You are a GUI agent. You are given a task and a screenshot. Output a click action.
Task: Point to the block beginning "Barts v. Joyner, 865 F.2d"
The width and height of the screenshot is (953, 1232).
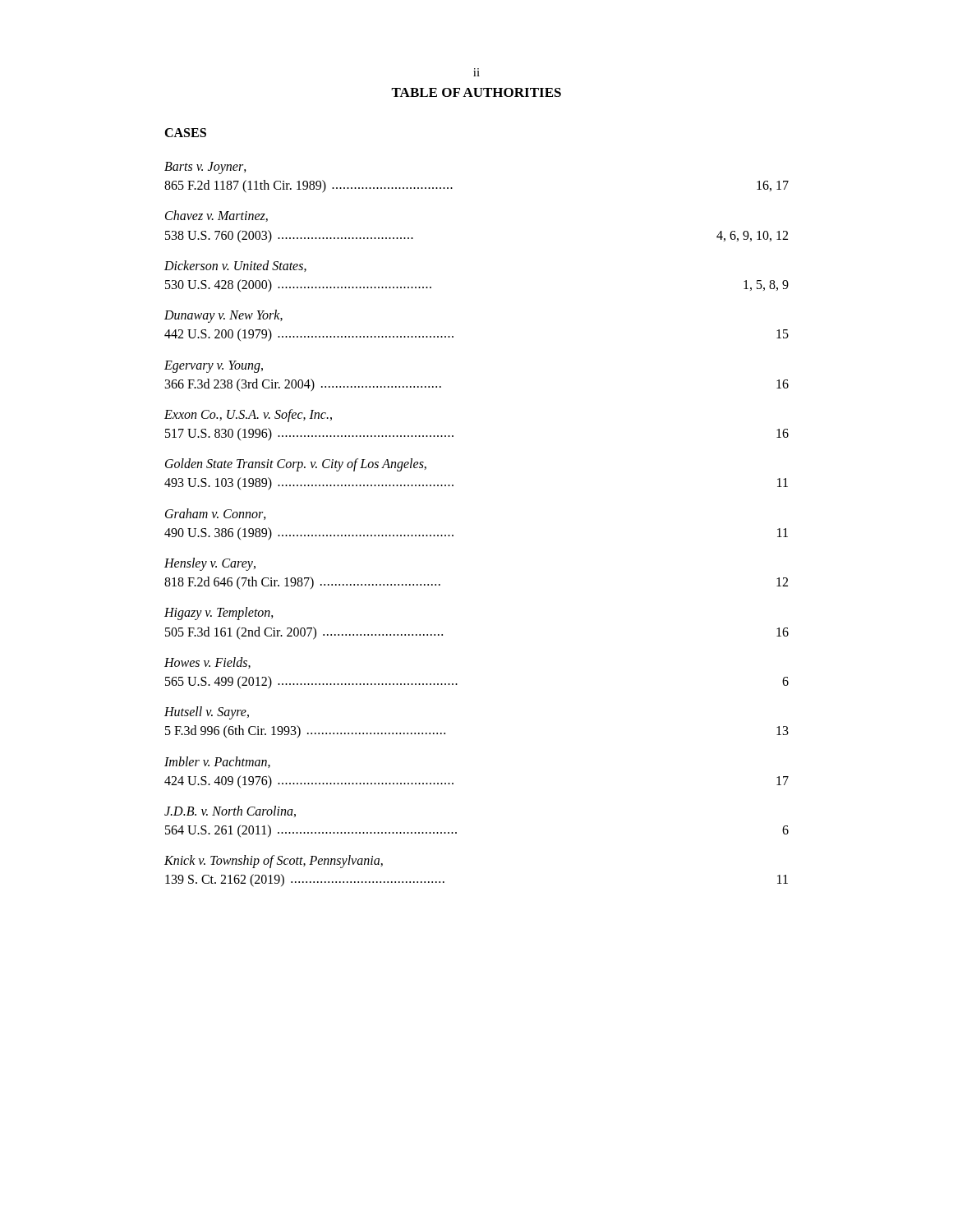205,168
